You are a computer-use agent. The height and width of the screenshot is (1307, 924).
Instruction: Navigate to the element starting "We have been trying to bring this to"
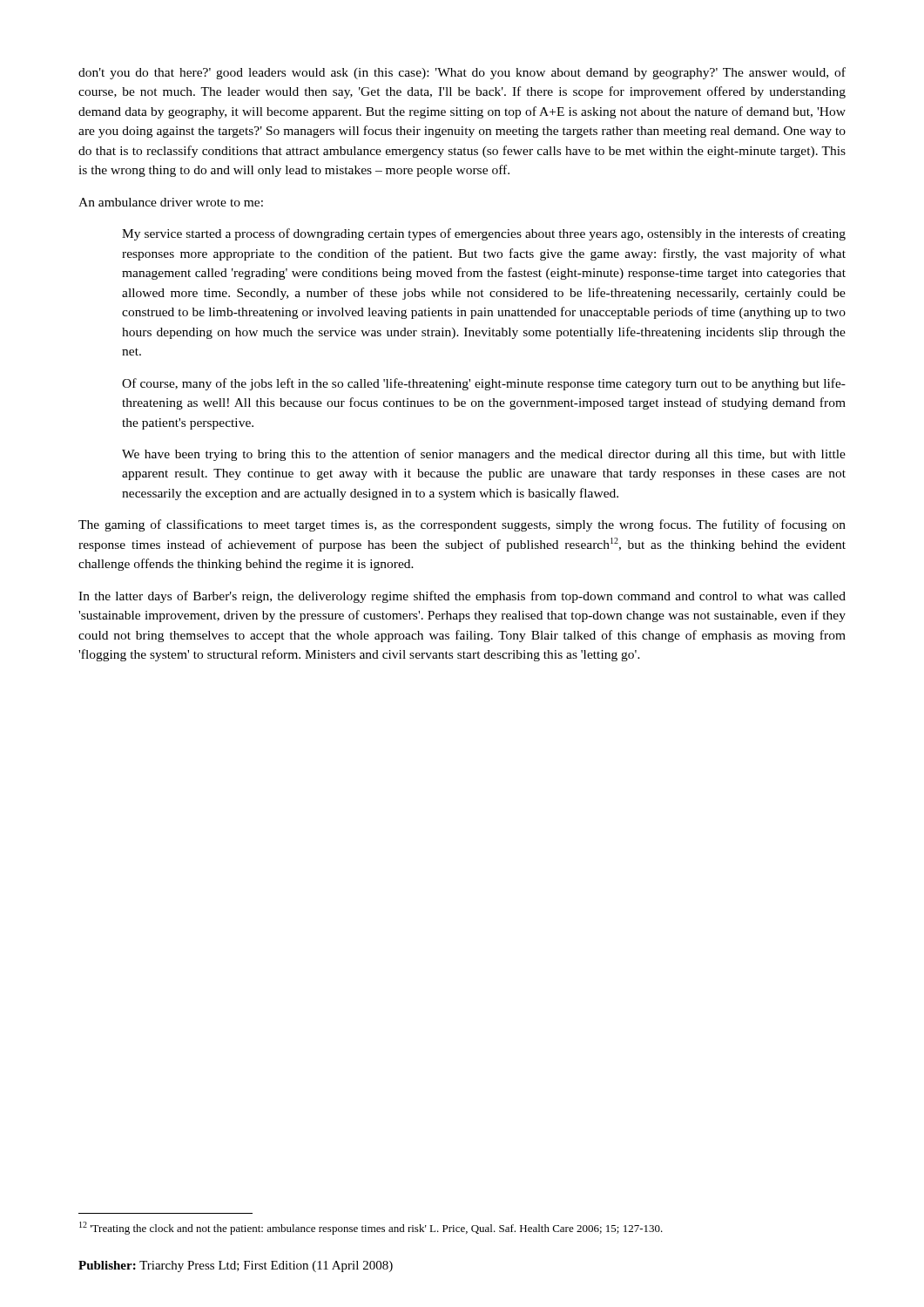(484, 473)
